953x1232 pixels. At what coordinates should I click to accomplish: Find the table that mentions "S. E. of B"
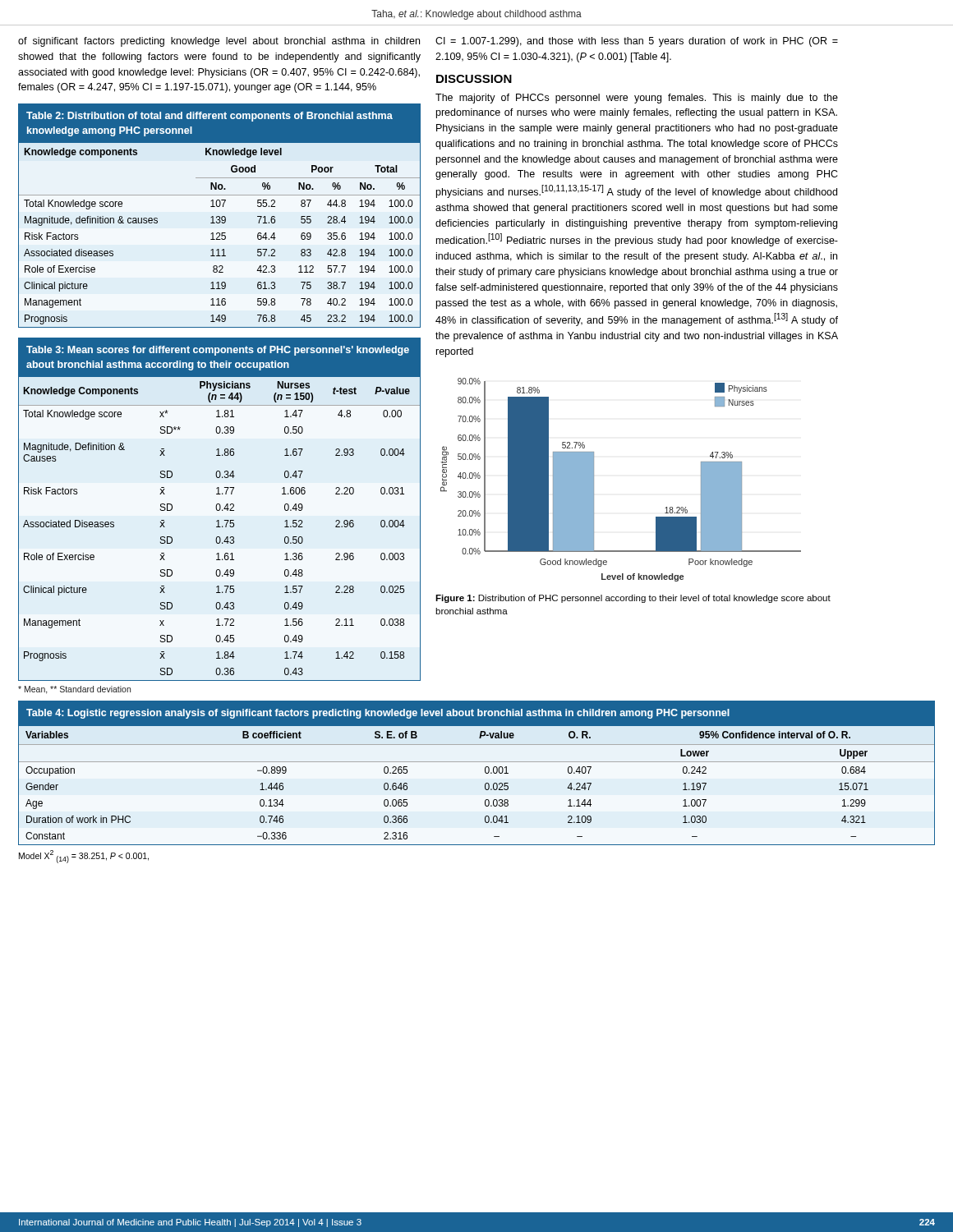click(476, 773)
